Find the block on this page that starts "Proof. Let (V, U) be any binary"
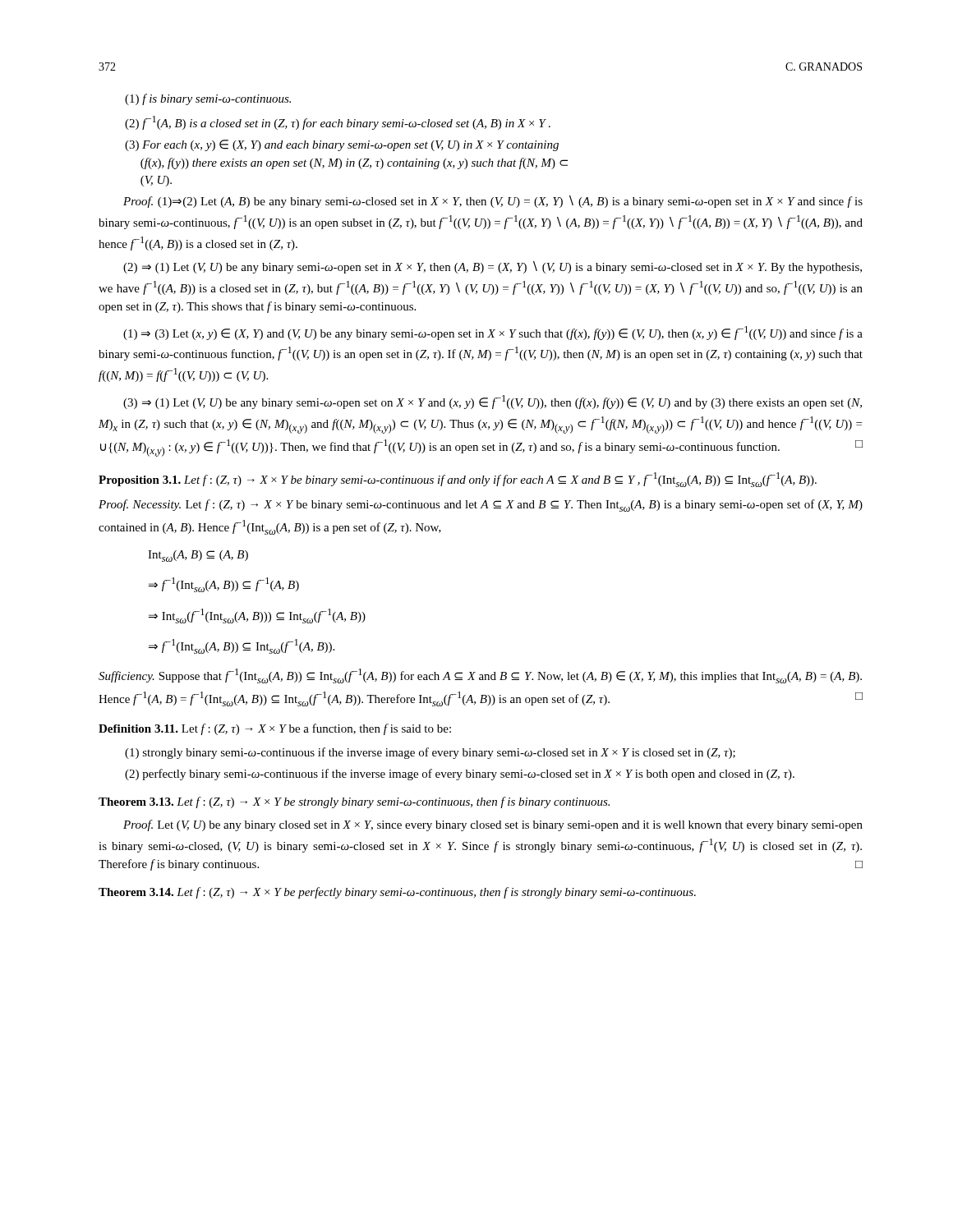953x1232 pixels. (x=481, y=845)
